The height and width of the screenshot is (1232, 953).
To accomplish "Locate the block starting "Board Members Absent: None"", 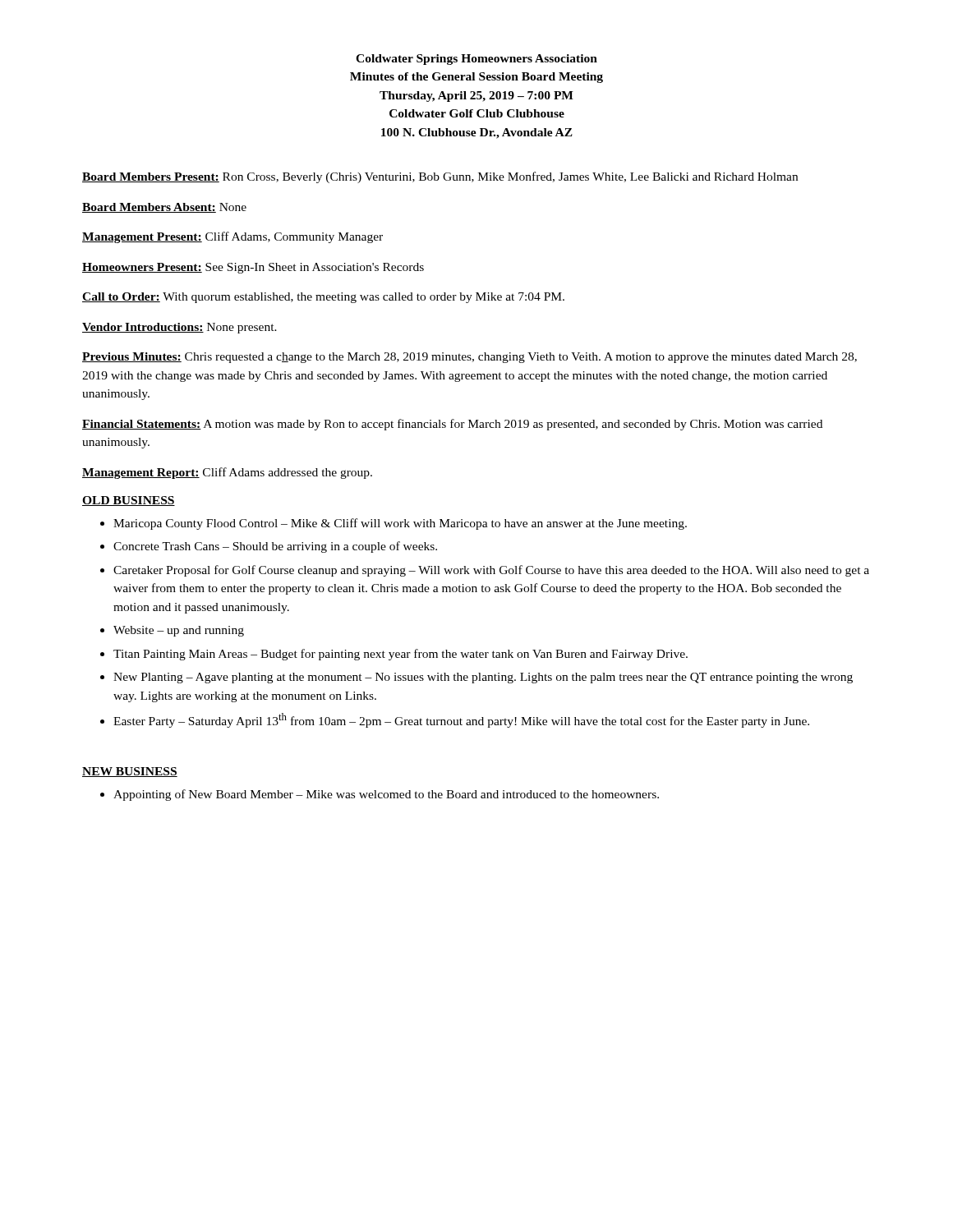I will point(164,206).
